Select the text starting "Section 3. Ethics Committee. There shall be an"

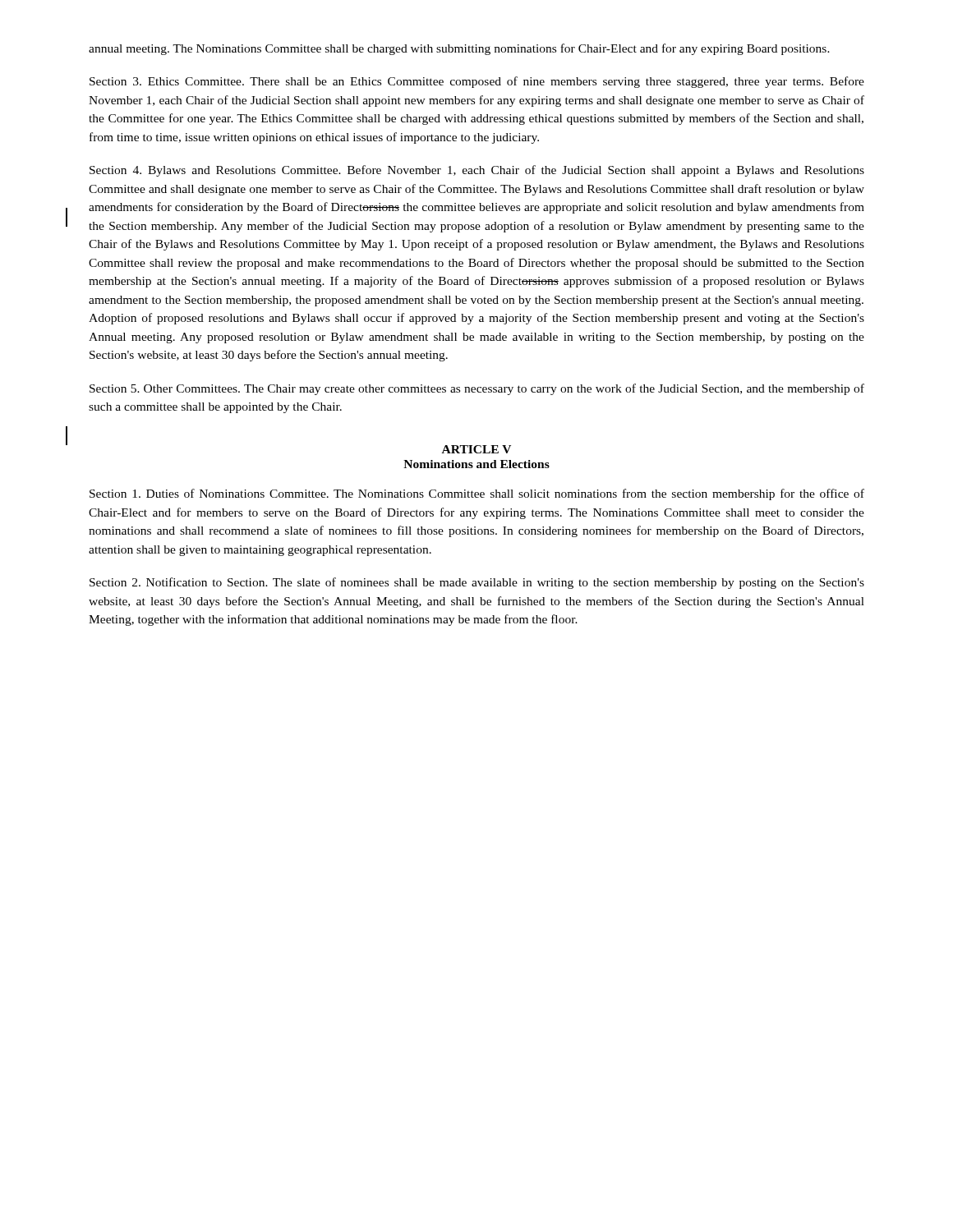point(476,109)
